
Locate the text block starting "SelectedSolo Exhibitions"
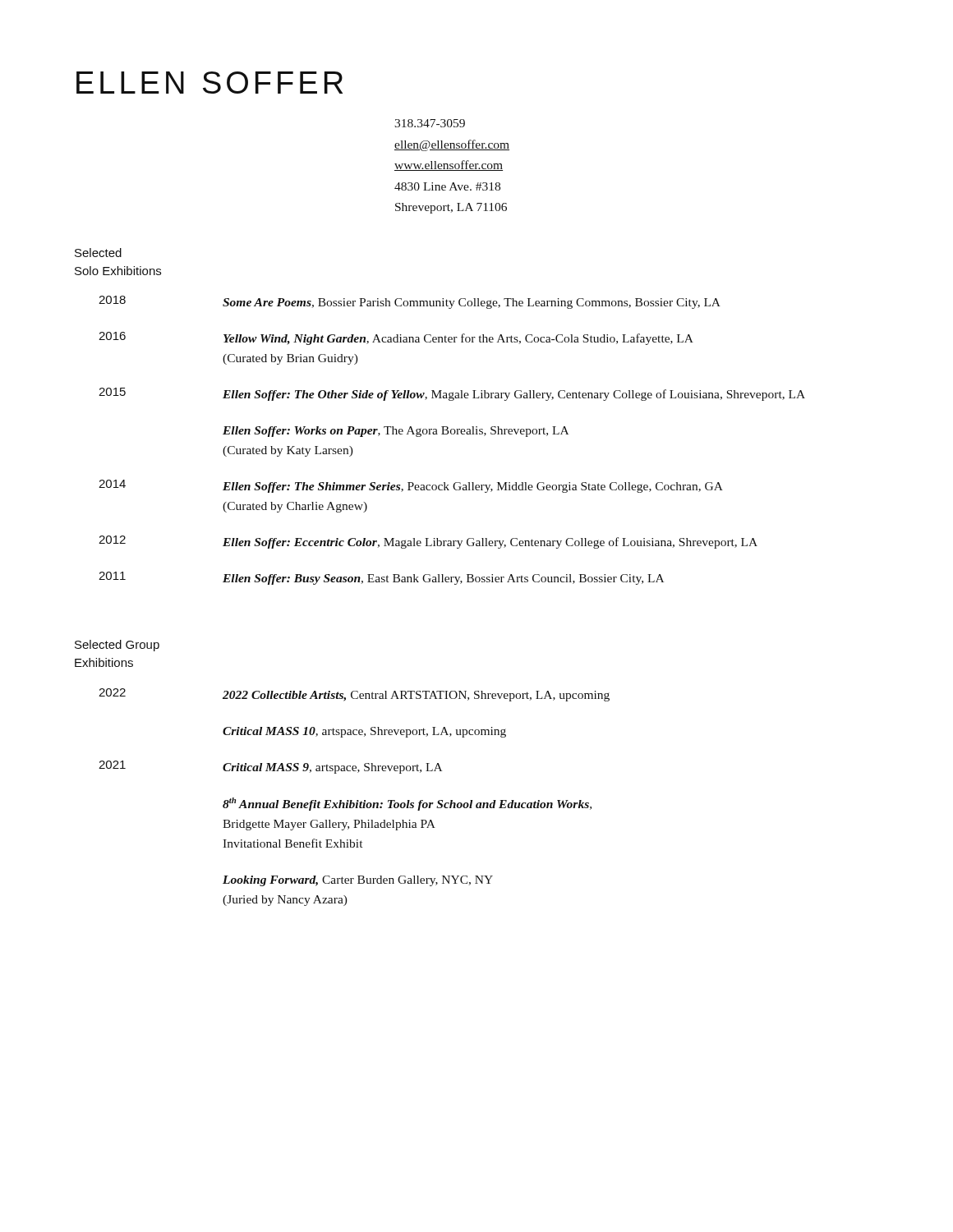coord(118,261)
